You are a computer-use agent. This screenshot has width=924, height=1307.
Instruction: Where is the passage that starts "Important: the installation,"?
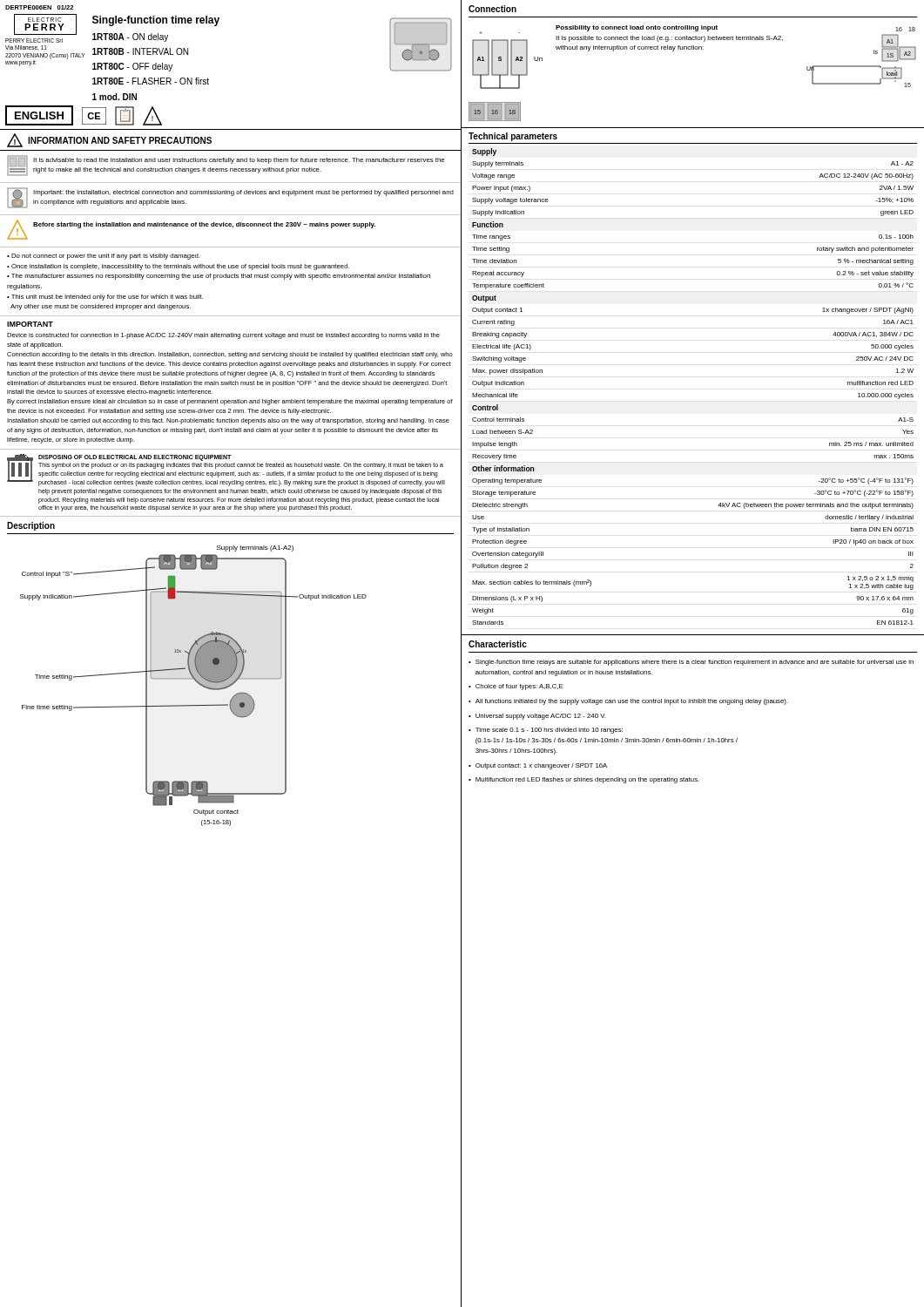243,197
